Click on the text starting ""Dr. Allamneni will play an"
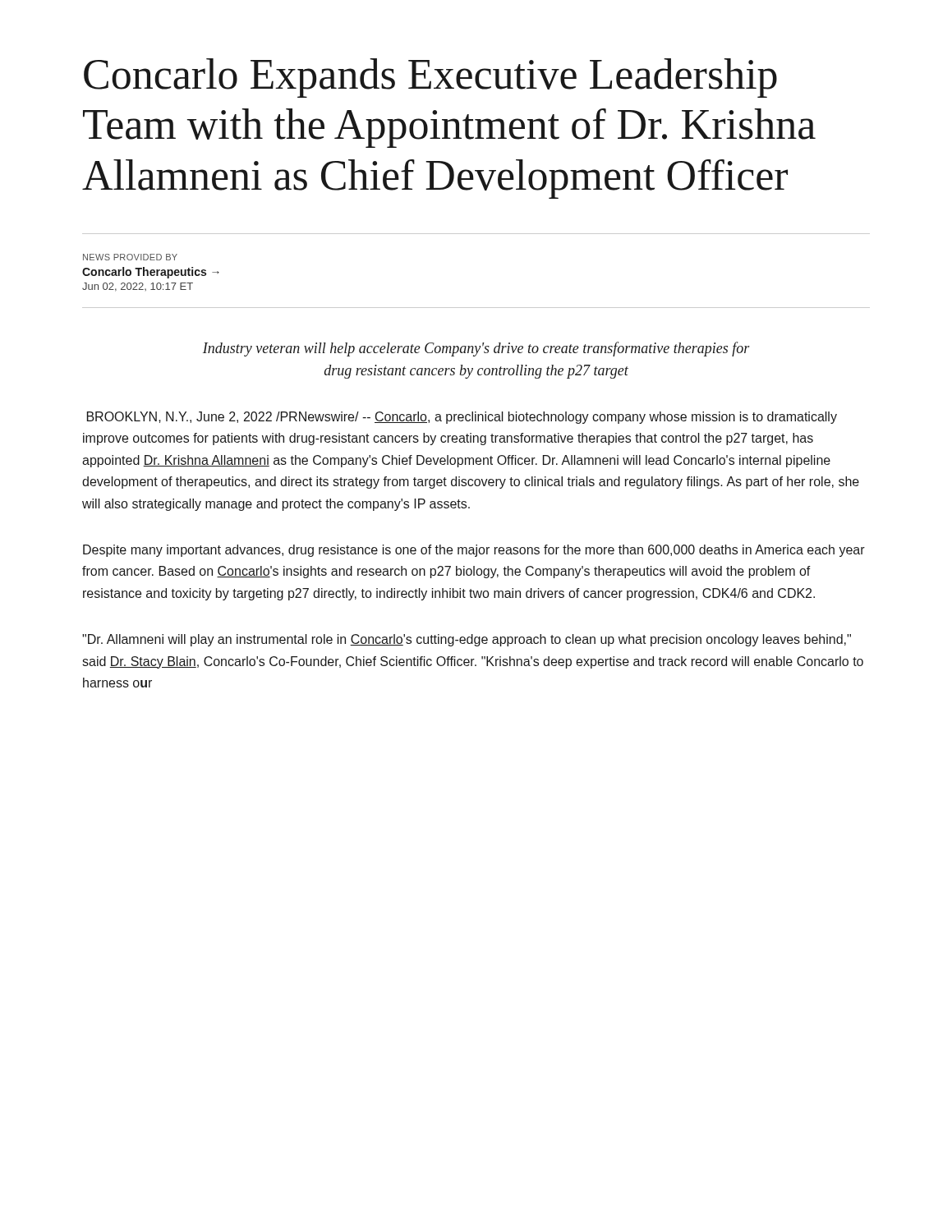 [x=473, y=661]
